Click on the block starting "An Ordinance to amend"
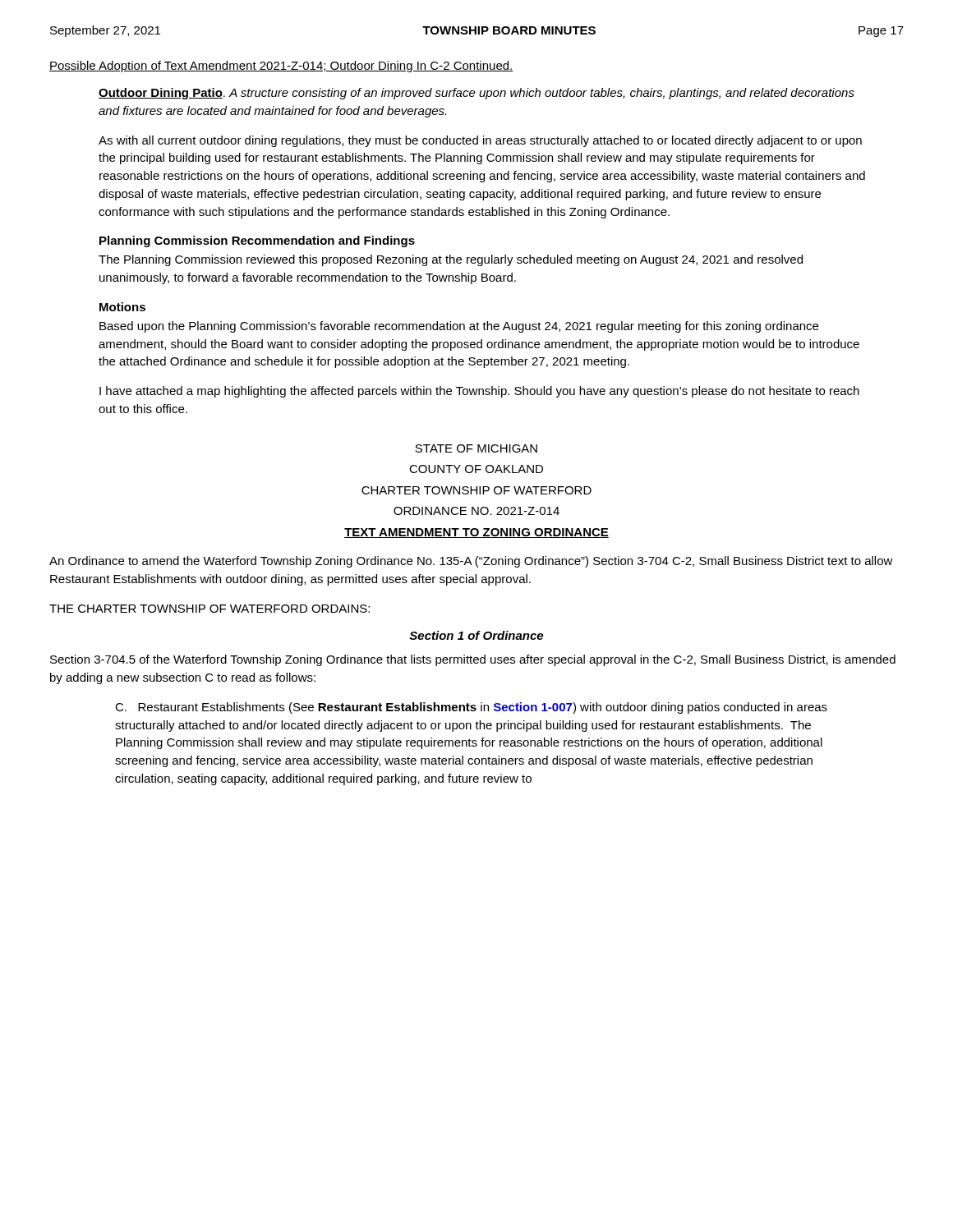This screenshot has height=1232, width=953. 471,569
